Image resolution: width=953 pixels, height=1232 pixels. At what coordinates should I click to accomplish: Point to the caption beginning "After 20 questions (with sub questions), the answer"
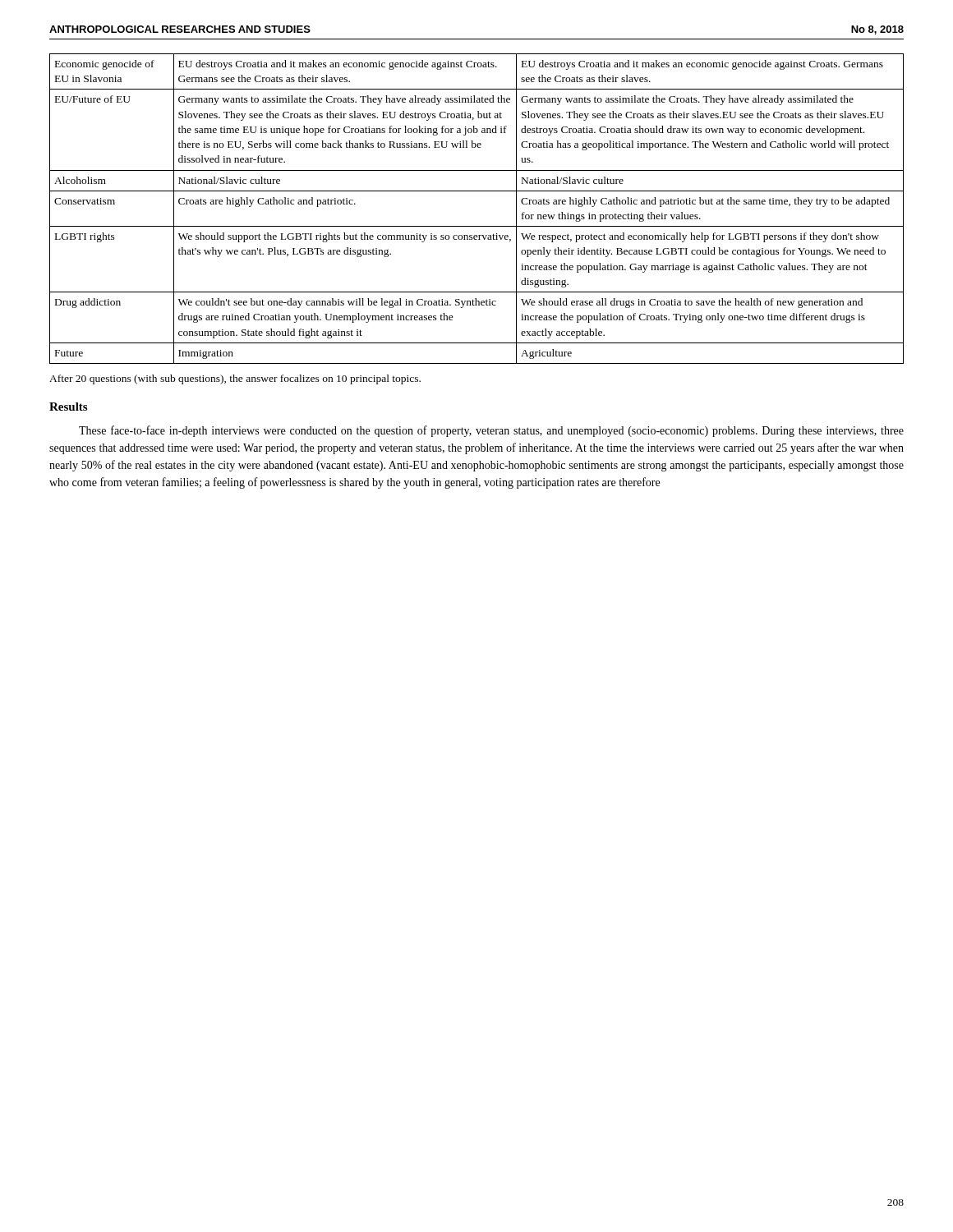pyautogui.click(x=235, y=378)
